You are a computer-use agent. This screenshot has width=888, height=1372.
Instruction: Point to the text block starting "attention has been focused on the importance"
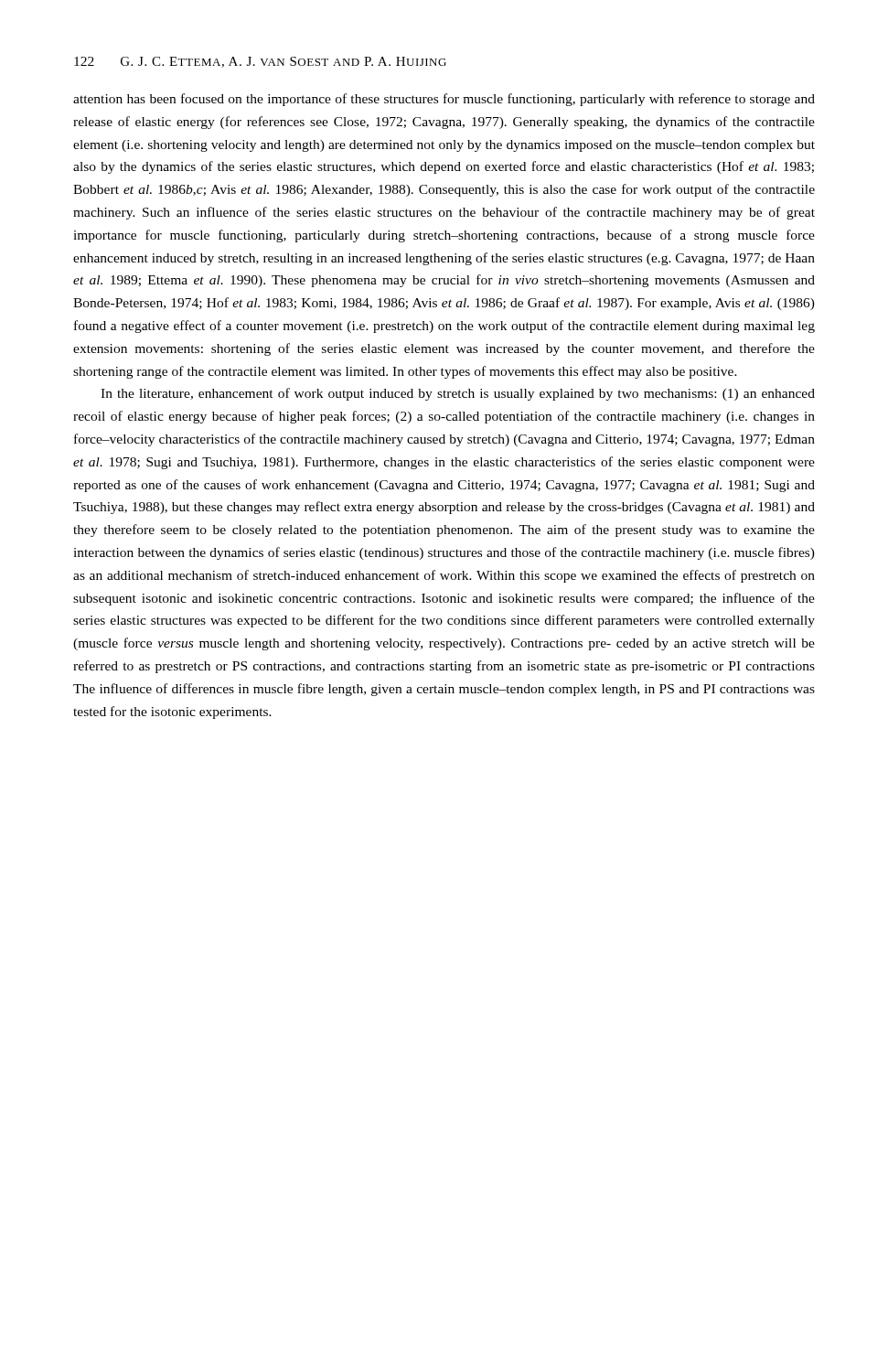[444, 405]
